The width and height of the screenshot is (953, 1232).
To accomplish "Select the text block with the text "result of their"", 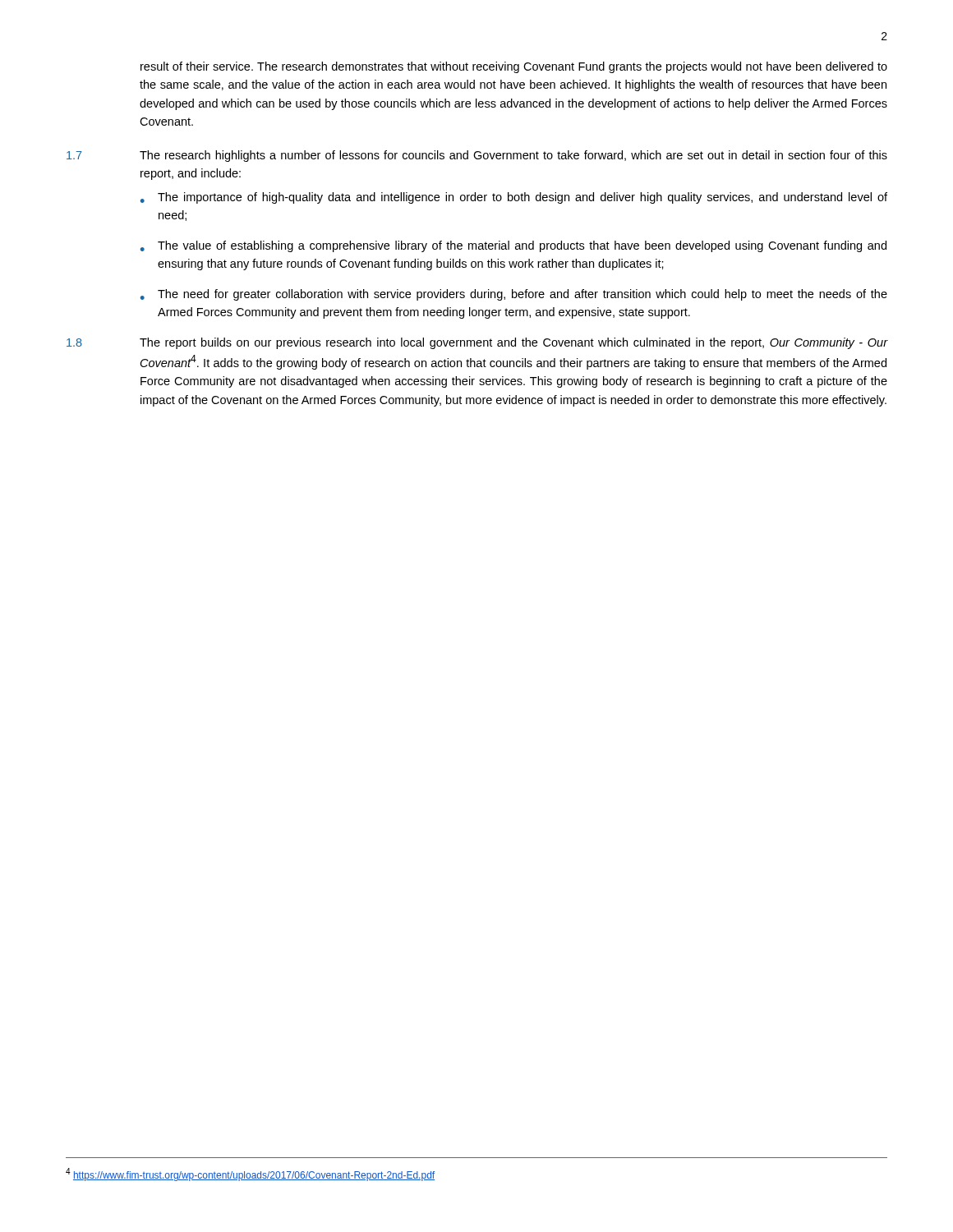I will point(513,94).
